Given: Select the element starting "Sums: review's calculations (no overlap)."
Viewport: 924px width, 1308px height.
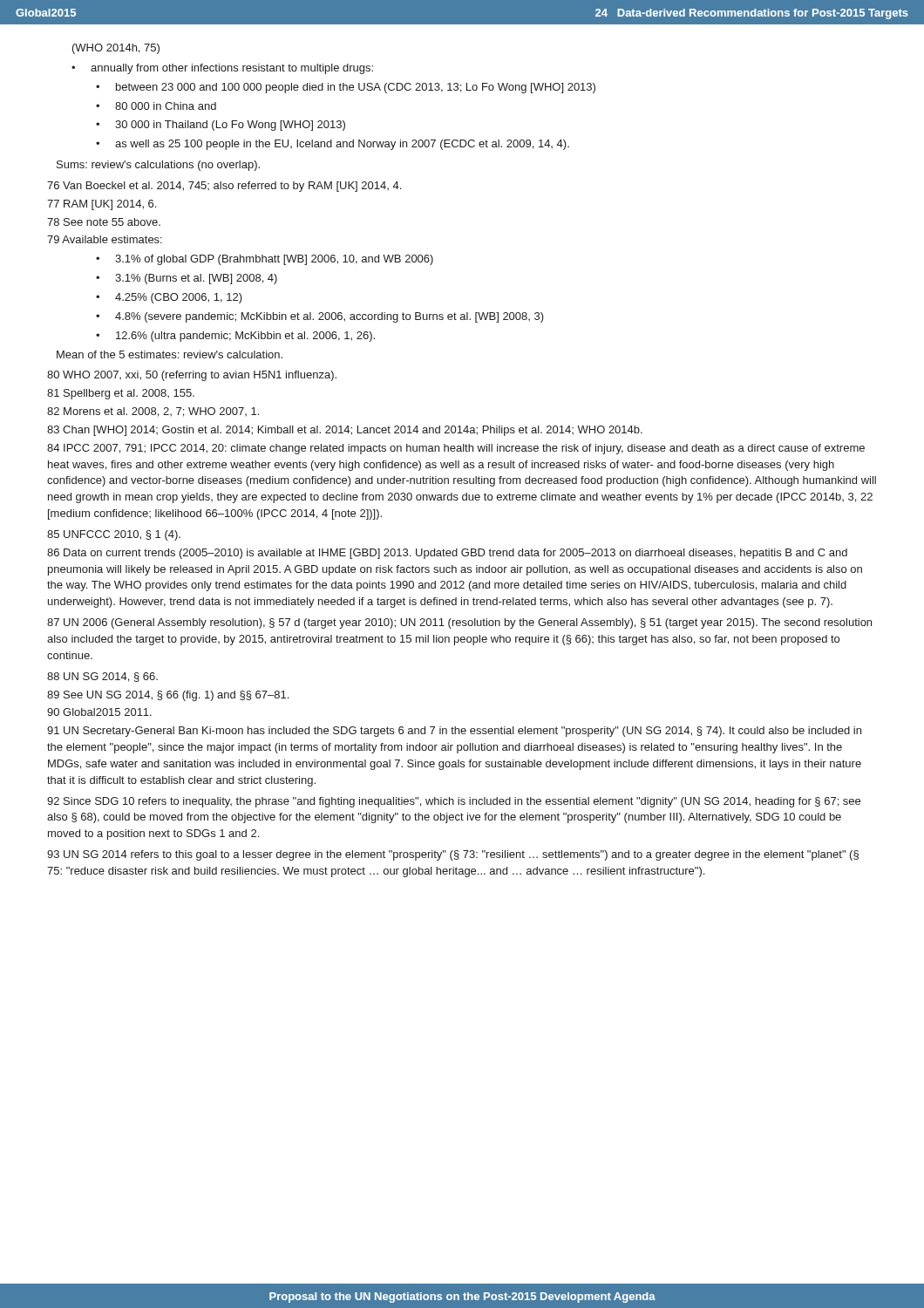Looking at the screenshot, I should click(x=158, y=164).
